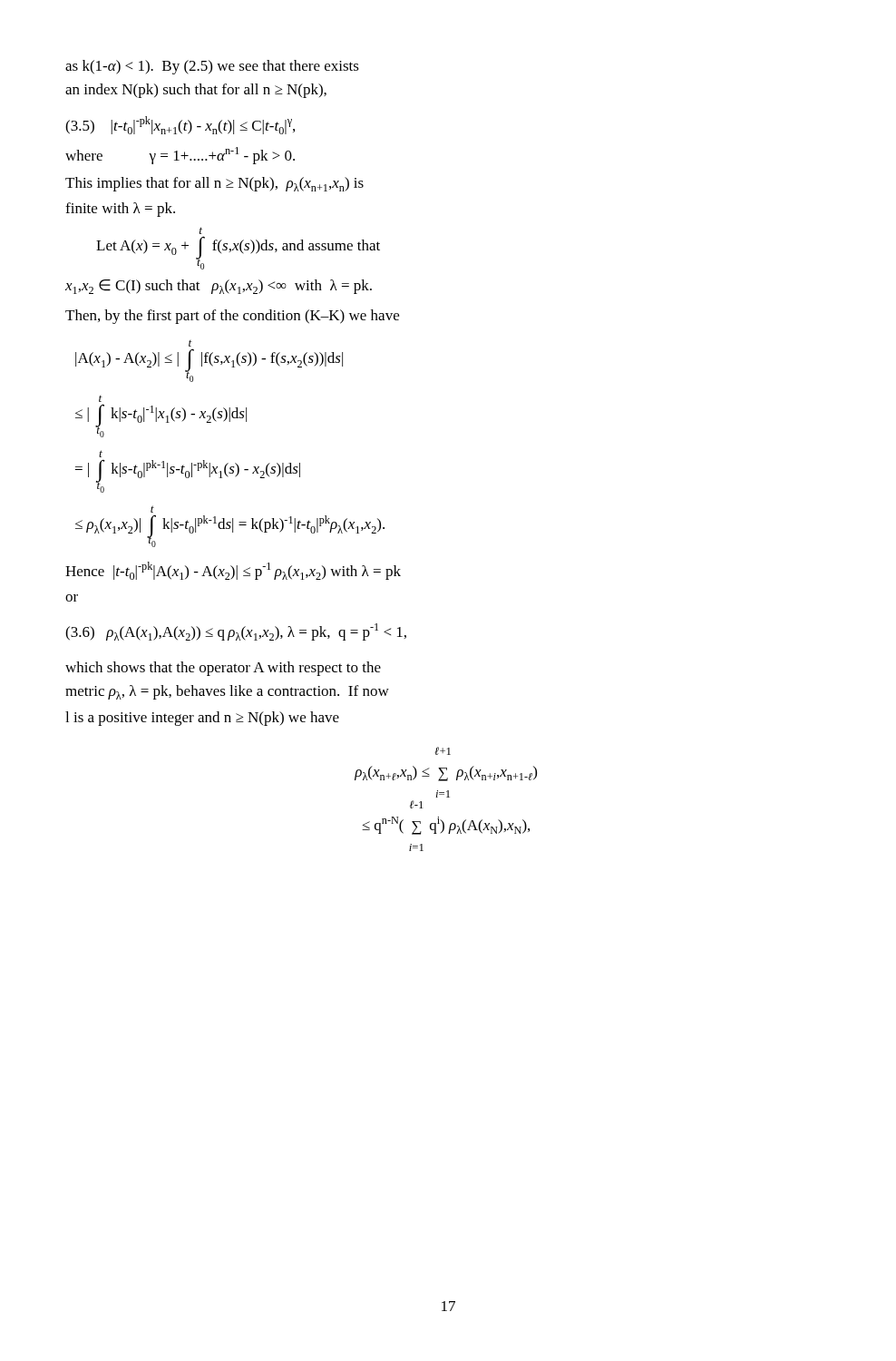The image size is (896, 1361).
Task: Find the text block that says "Hence |t-t0|-pk|A(x1) - A(x2)| ≤"
Action: click(233, 582)
